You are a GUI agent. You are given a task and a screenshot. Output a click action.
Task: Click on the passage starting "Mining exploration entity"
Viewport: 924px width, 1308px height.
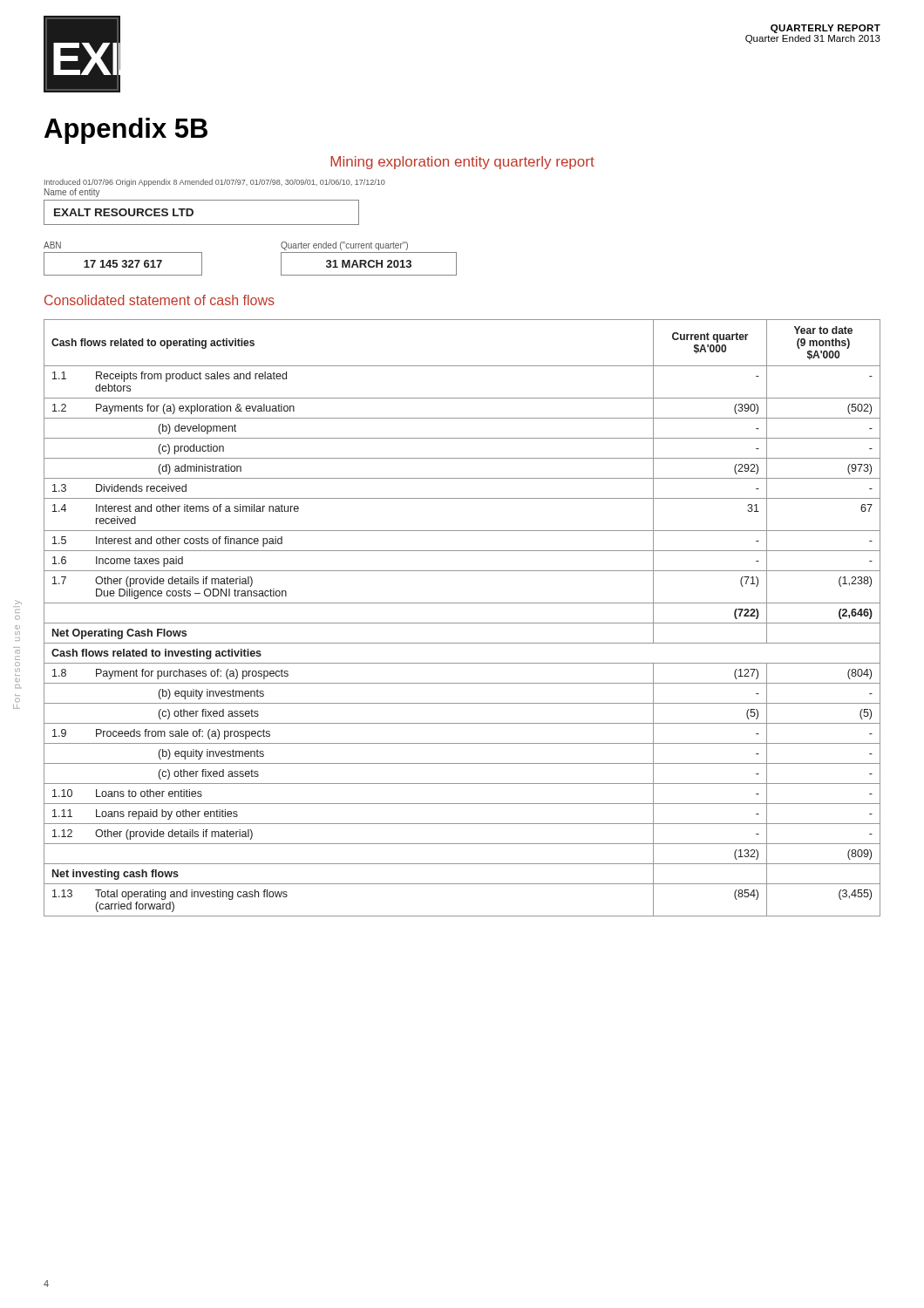pyautogui.click(x=462, y=162)
